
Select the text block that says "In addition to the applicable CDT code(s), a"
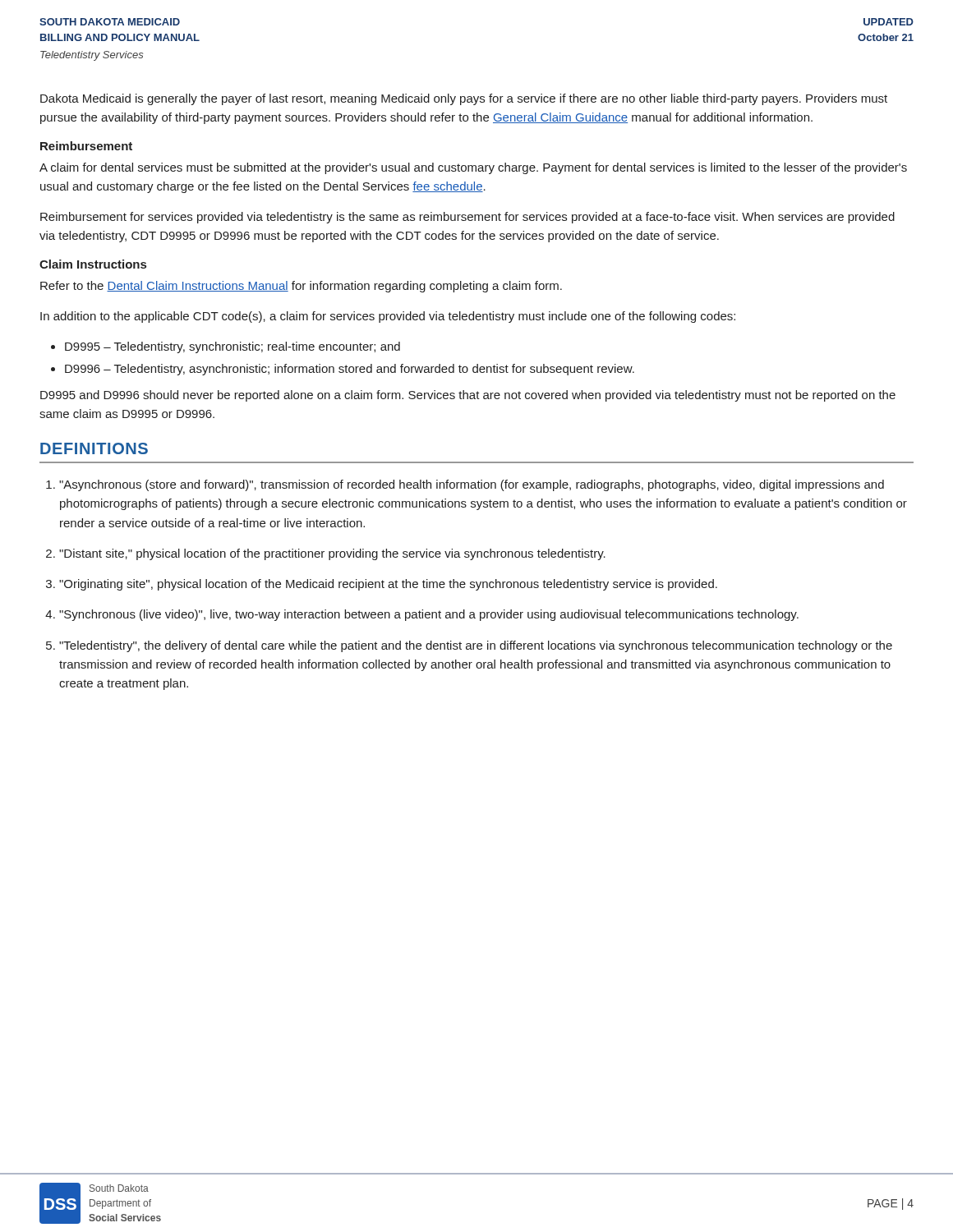click(x=388, y=316)
